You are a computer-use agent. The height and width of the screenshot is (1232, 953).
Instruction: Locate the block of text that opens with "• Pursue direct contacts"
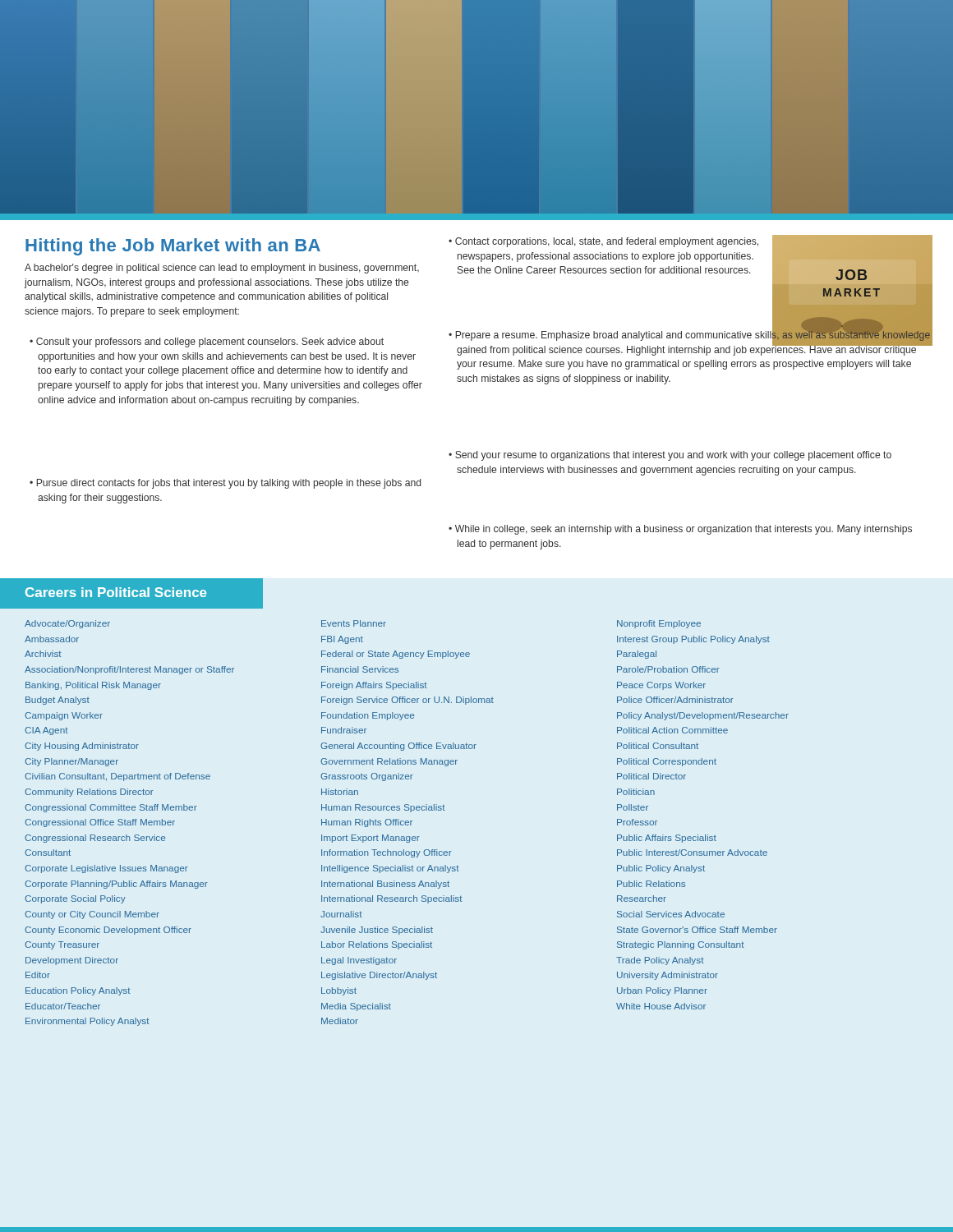(224, 491)
